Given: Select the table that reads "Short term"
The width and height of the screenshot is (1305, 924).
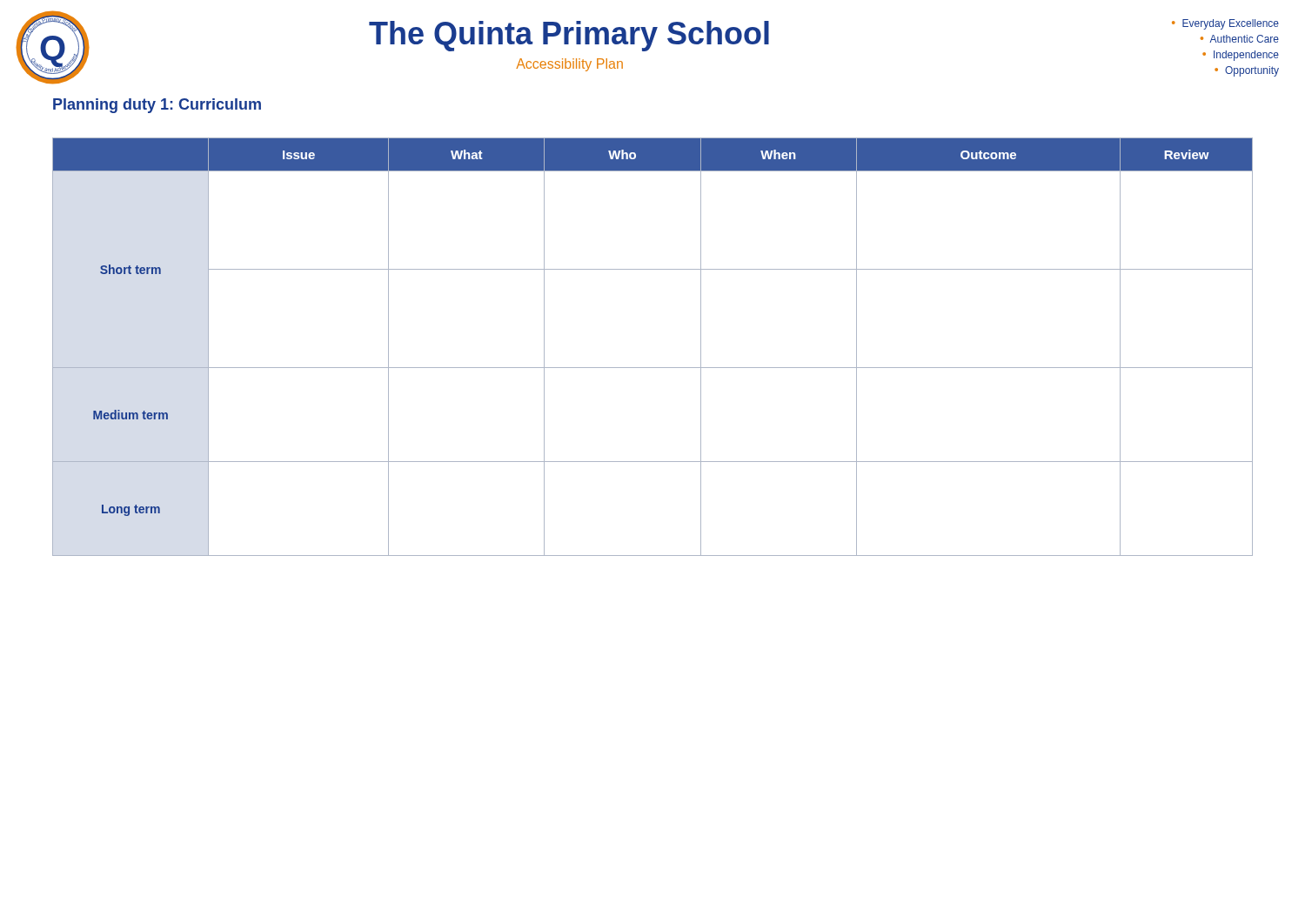Looking at the screenshot, I should 652,347.
